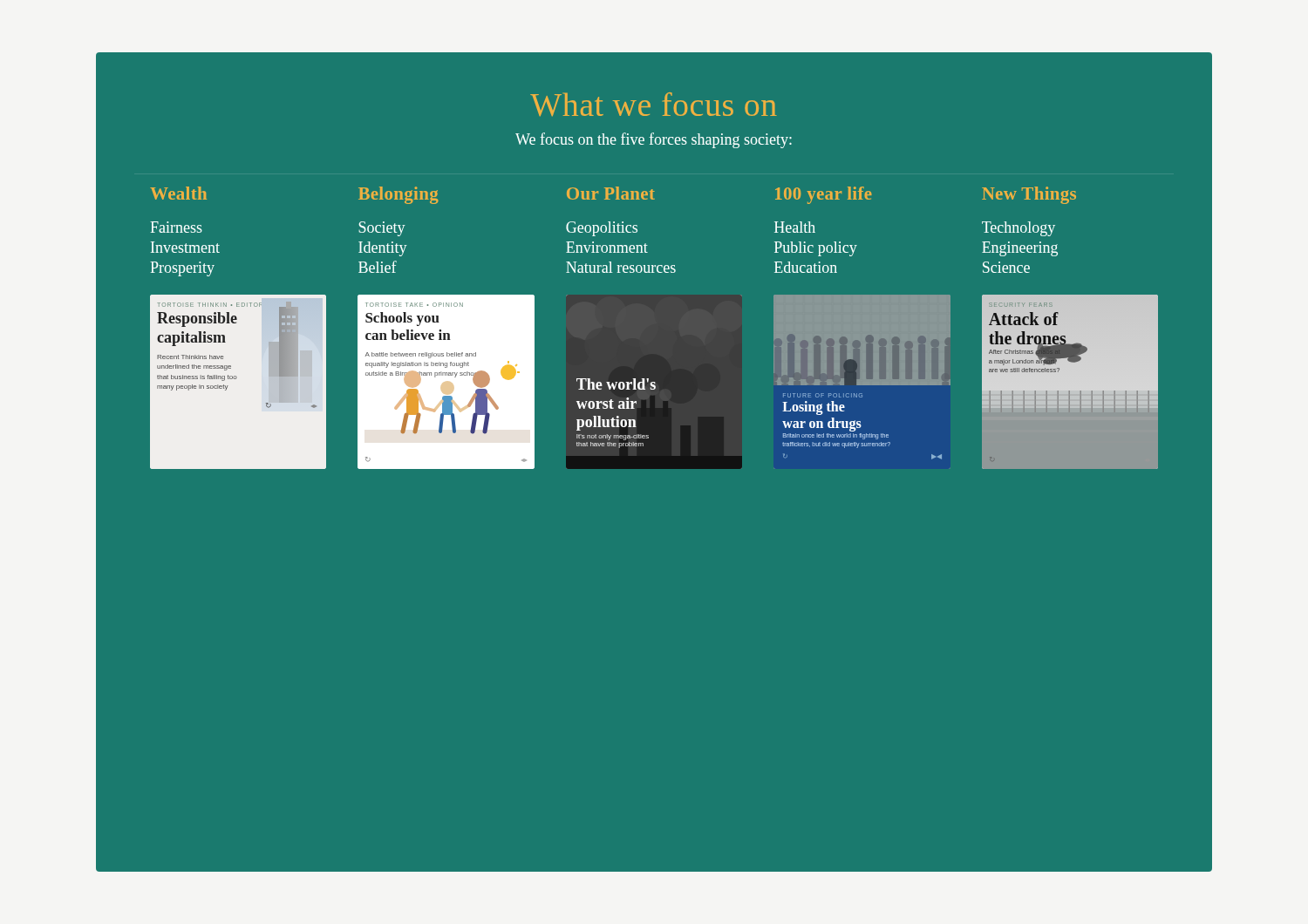Locate the block of text that opens with "We focus on the"

coord(654,140)
